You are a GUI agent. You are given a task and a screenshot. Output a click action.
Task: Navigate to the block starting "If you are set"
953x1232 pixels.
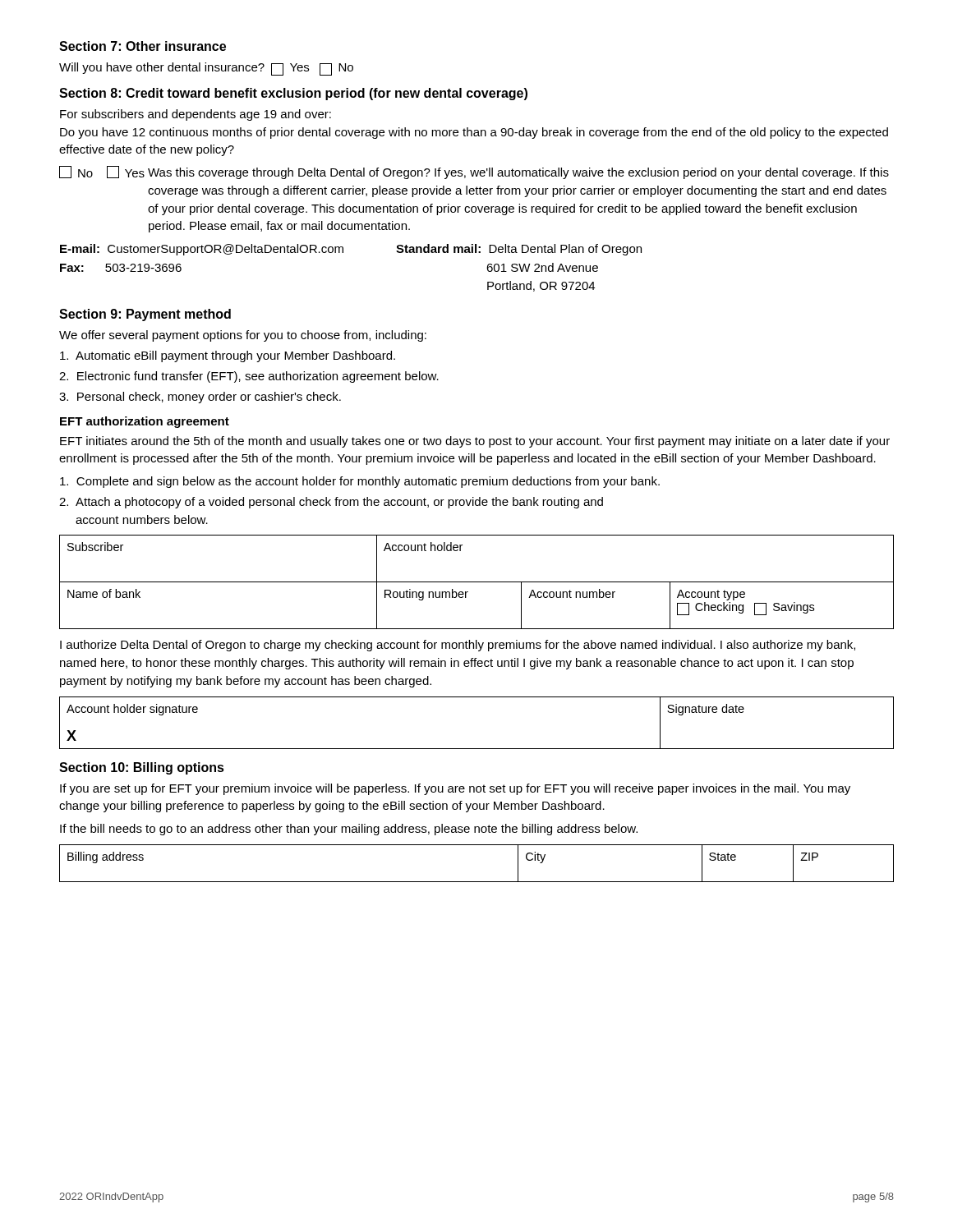pyautogui.click(x=455, y=797)
